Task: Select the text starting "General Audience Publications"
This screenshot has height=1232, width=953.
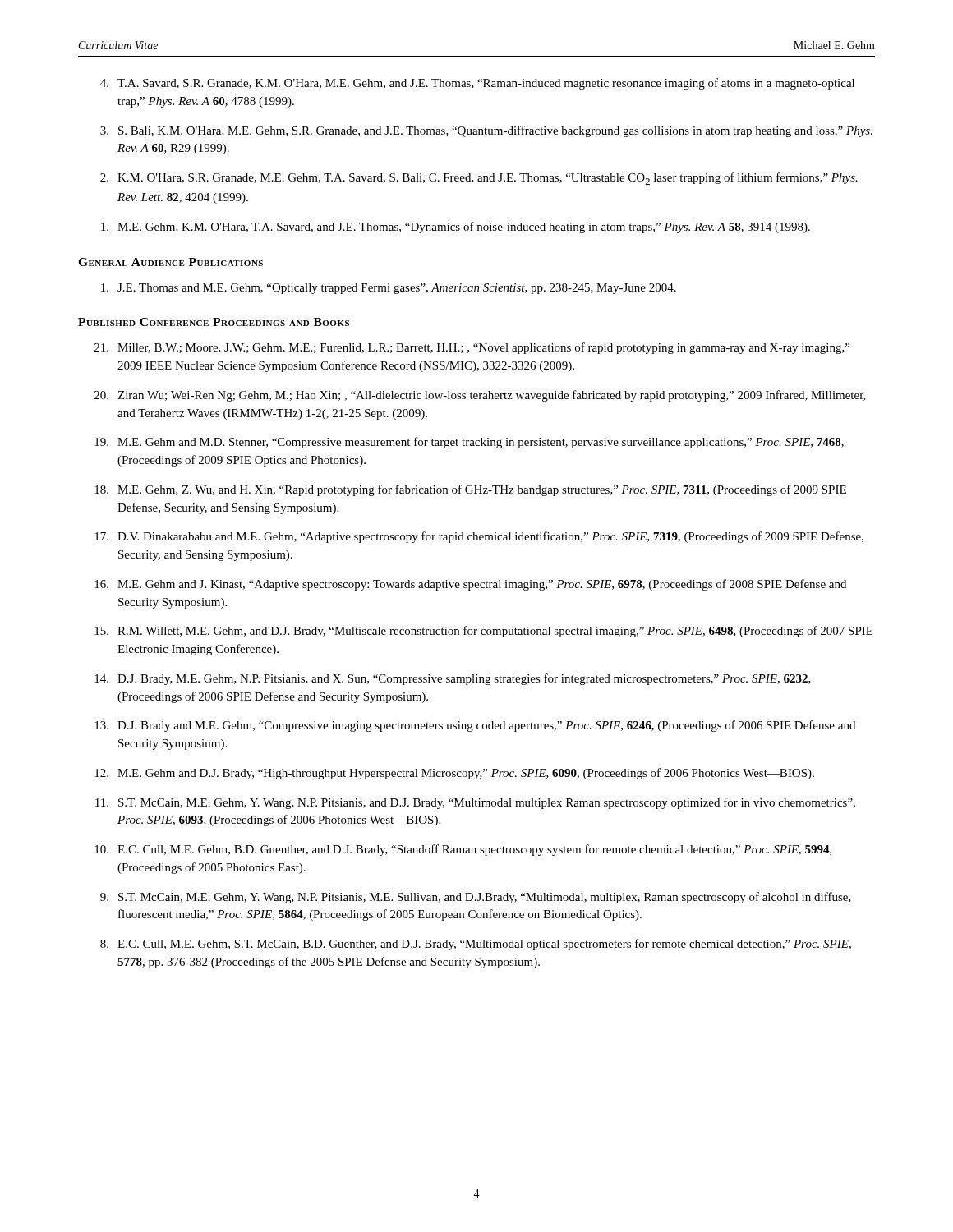Action: pos(171,261)
